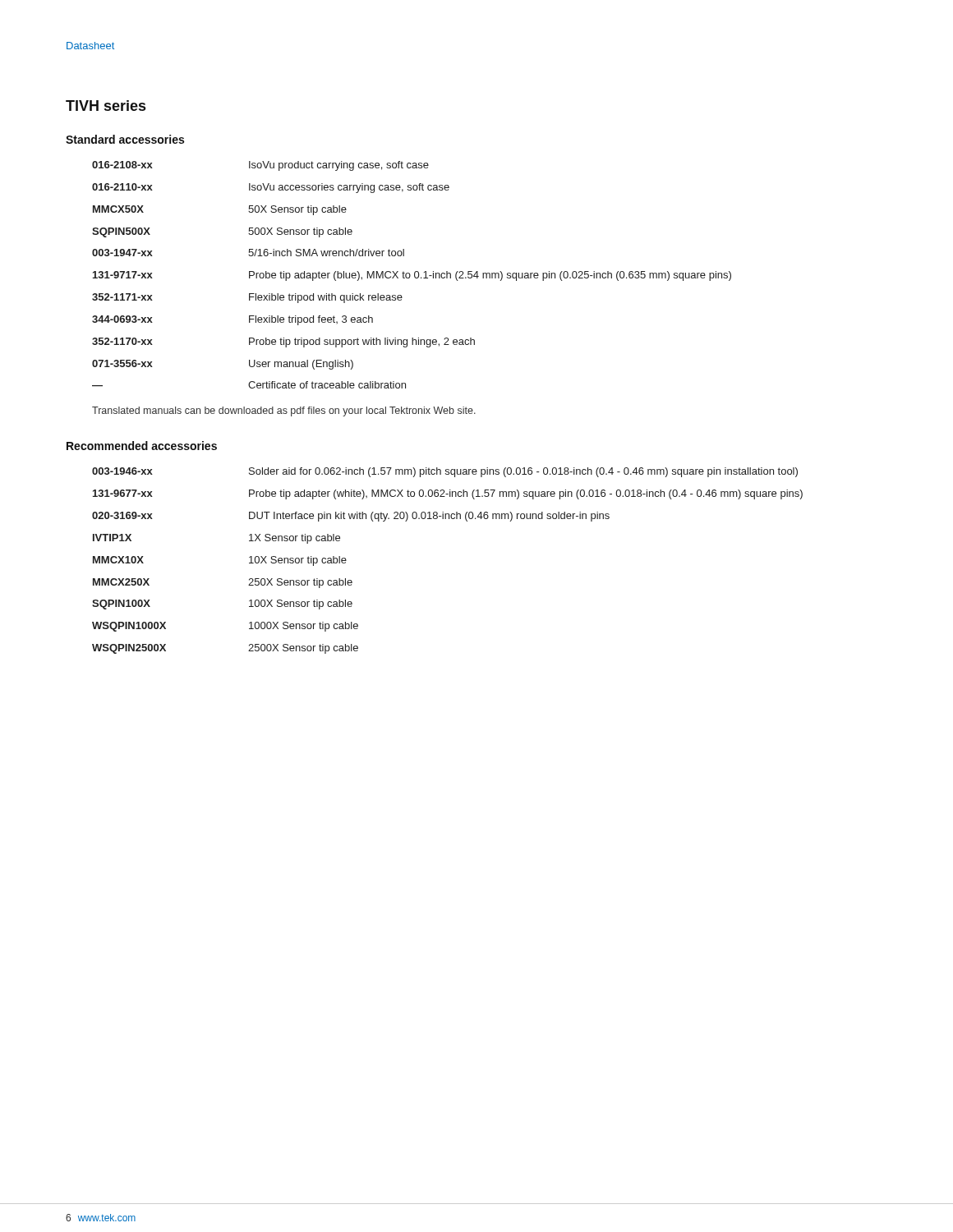Point to "TIVH series"
Image resolution: width=953 pixels, height=1232 pixels.
[x=106, y=106]
